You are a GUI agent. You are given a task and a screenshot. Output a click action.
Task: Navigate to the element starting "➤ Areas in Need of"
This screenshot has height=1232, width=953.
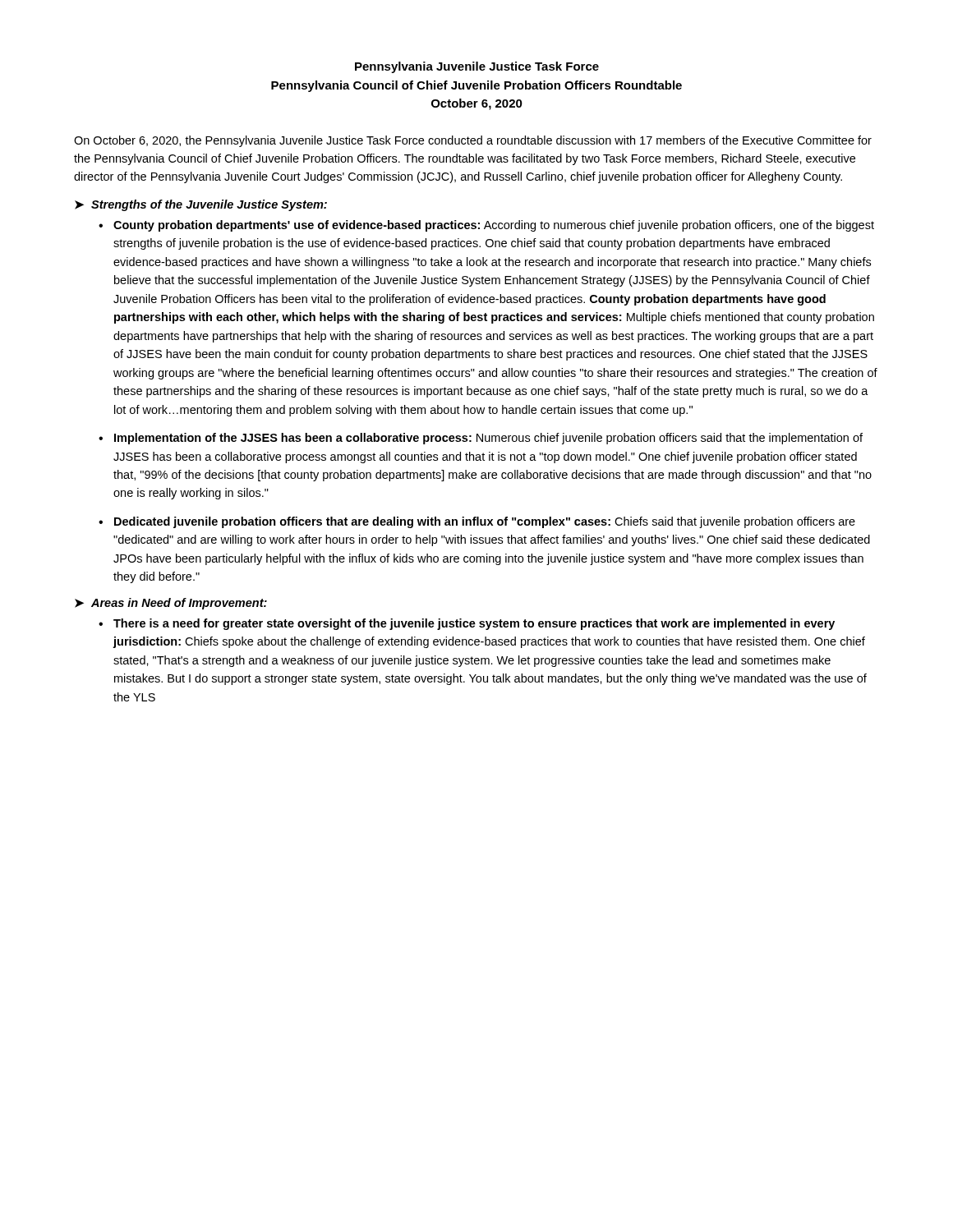pyautogui.click(x=171, y=603)
